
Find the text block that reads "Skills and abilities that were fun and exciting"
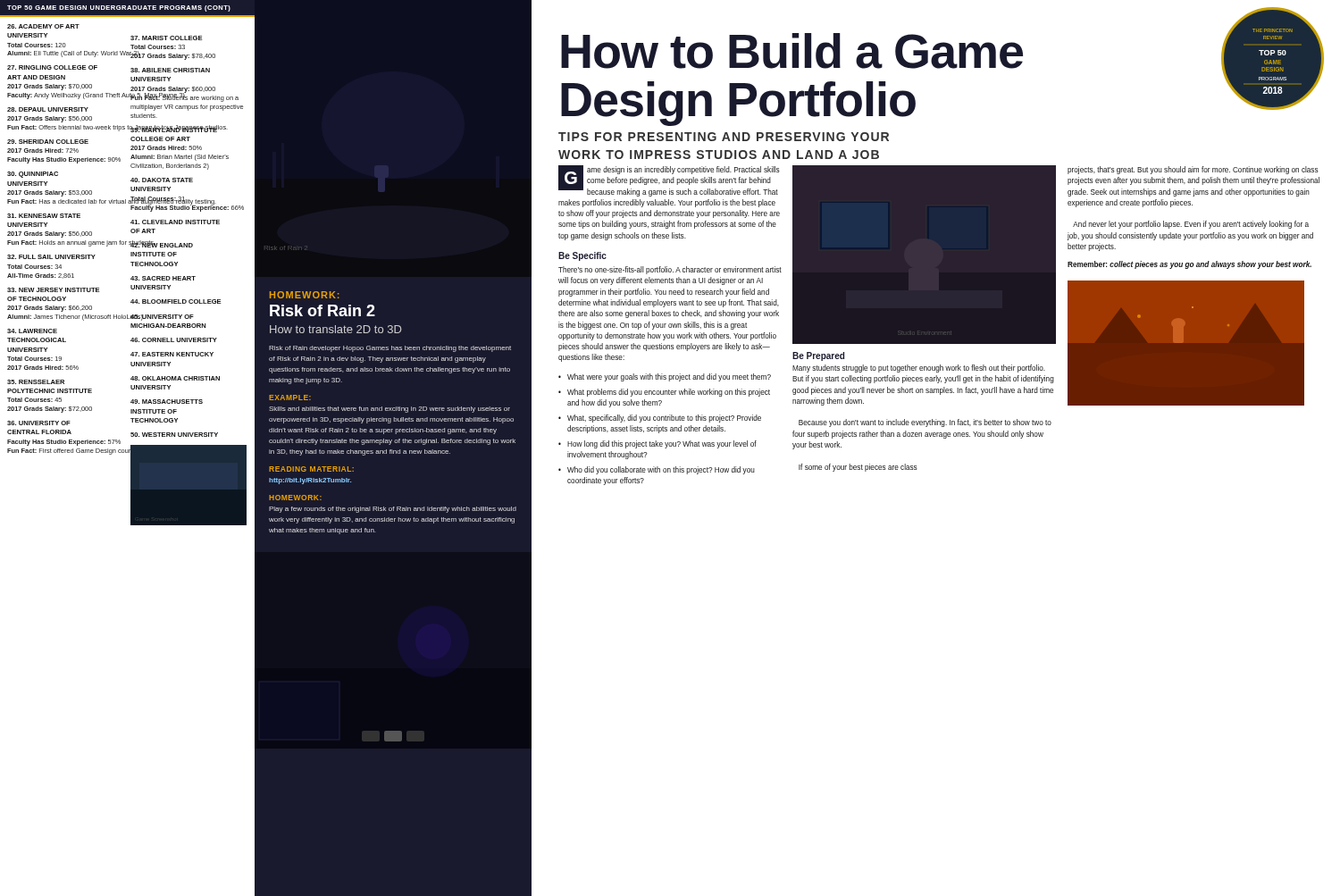pos(392,430)
